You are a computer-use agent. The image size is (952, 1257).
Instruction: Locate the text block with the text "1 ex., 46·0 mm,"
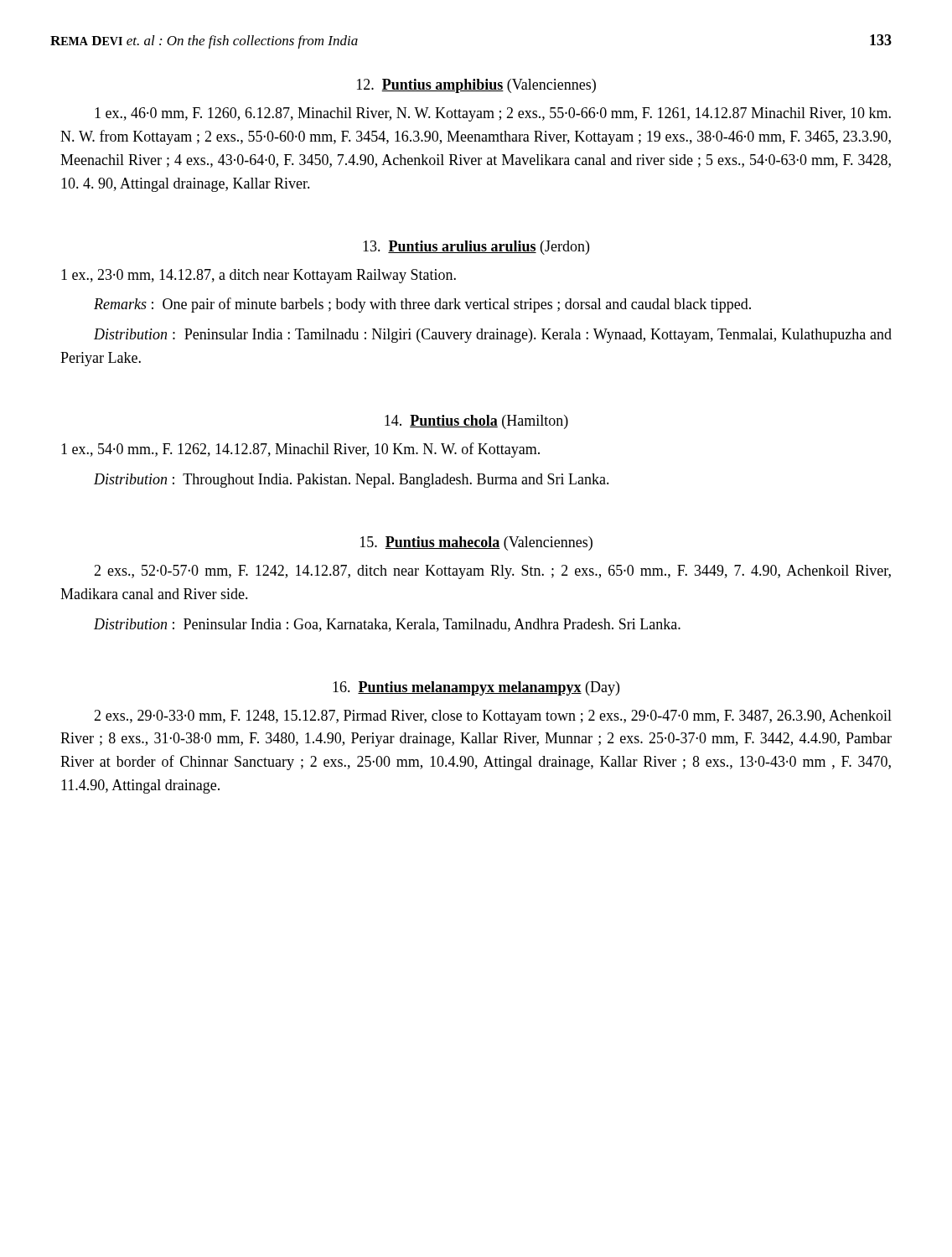[x=476, y=148]
